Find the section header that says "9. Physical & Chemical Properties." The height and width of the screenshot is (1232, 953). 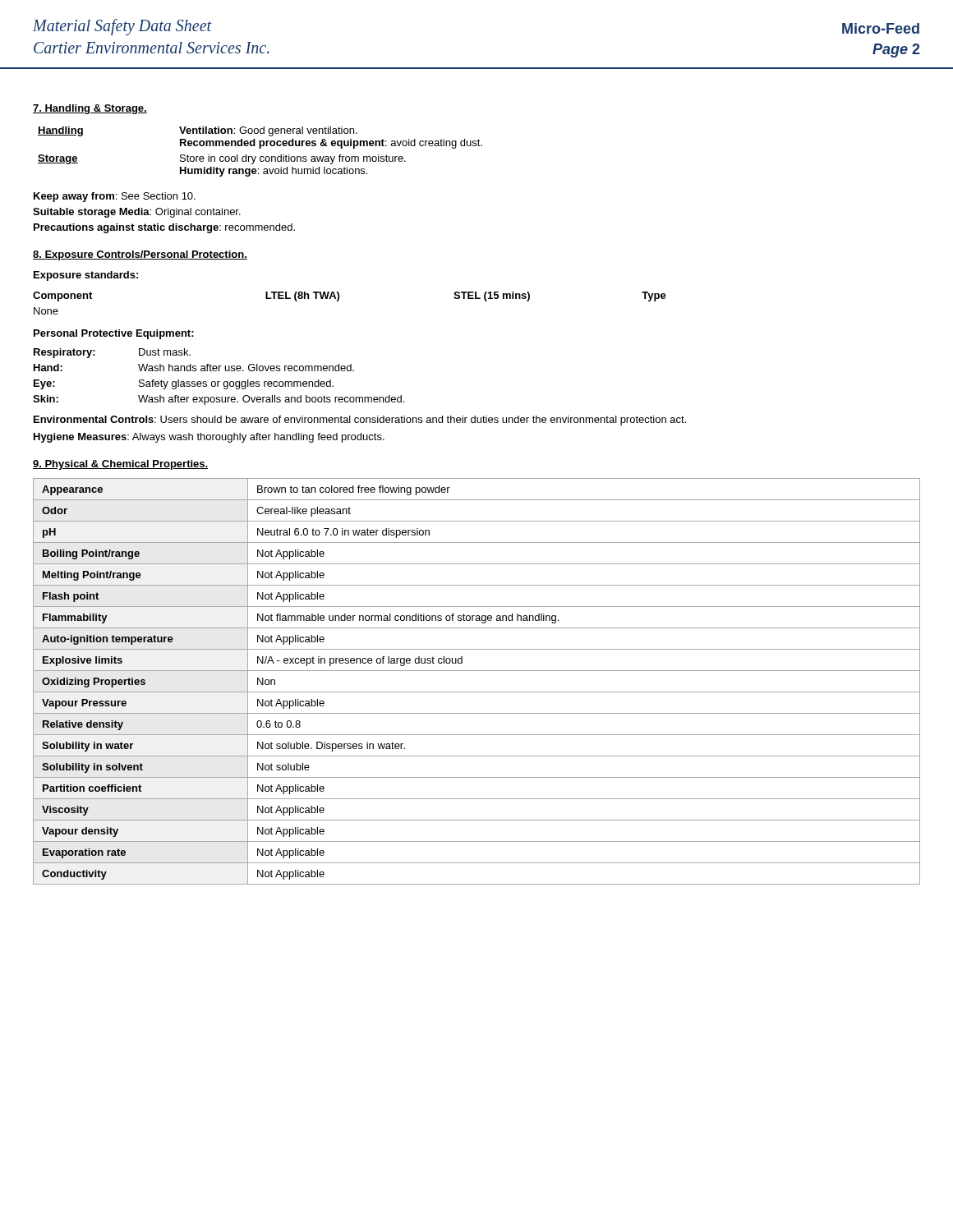click(120, 464)
